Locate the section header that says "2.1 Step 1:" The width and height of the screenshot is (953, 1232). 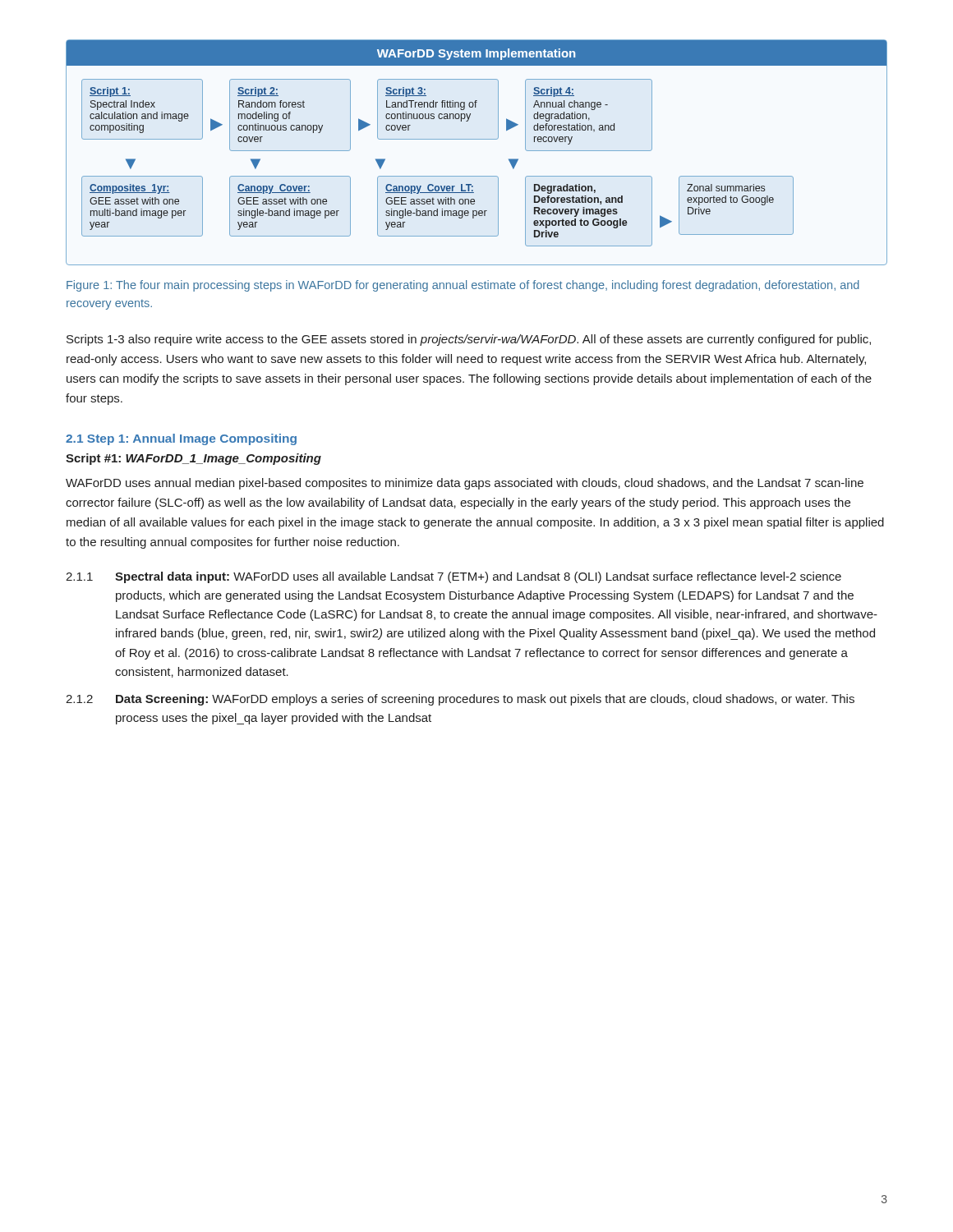[x=182, y=438]
